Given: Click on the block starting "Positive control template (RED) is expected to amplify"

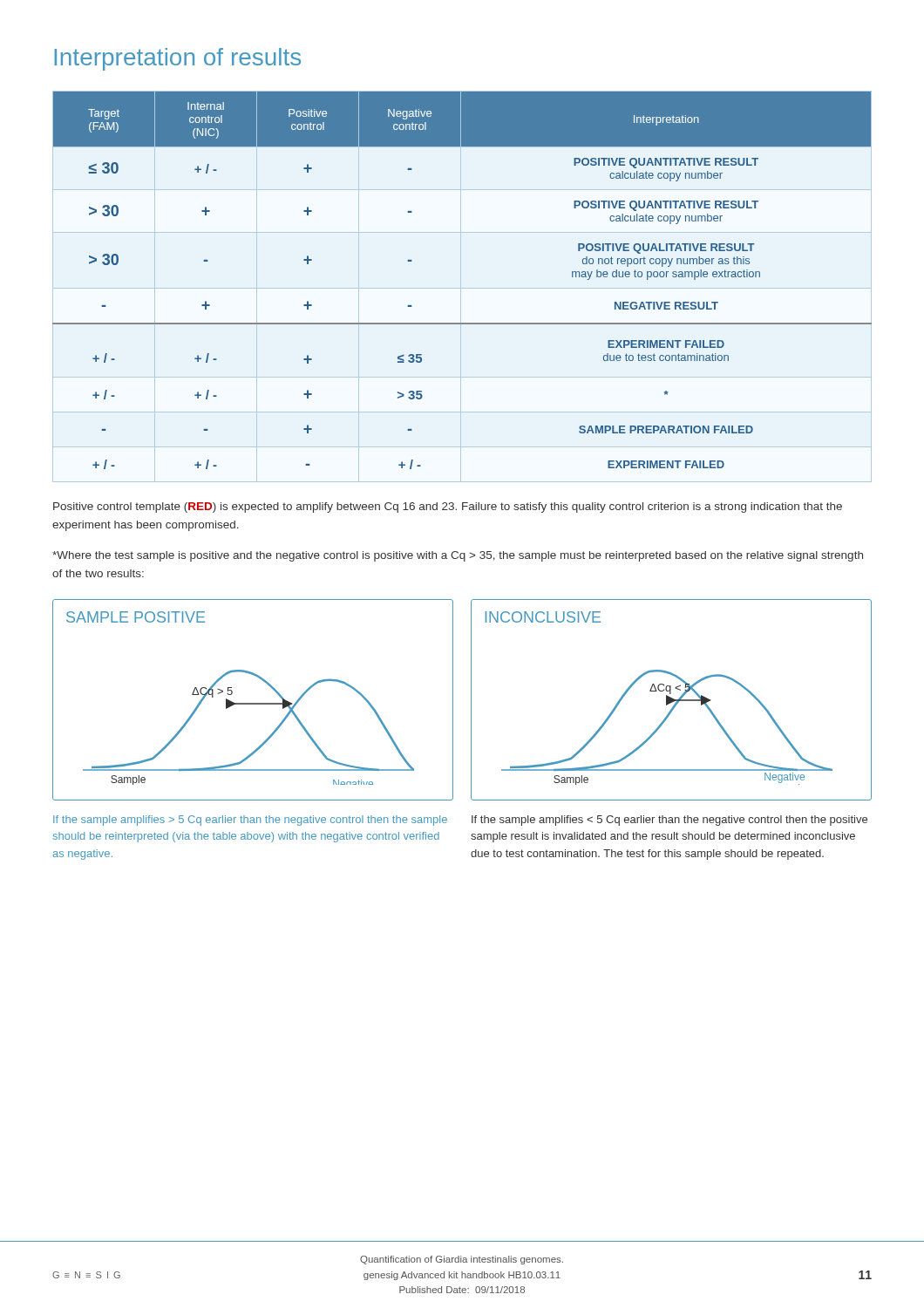Looking at the screenshot, I should point(447,515).
